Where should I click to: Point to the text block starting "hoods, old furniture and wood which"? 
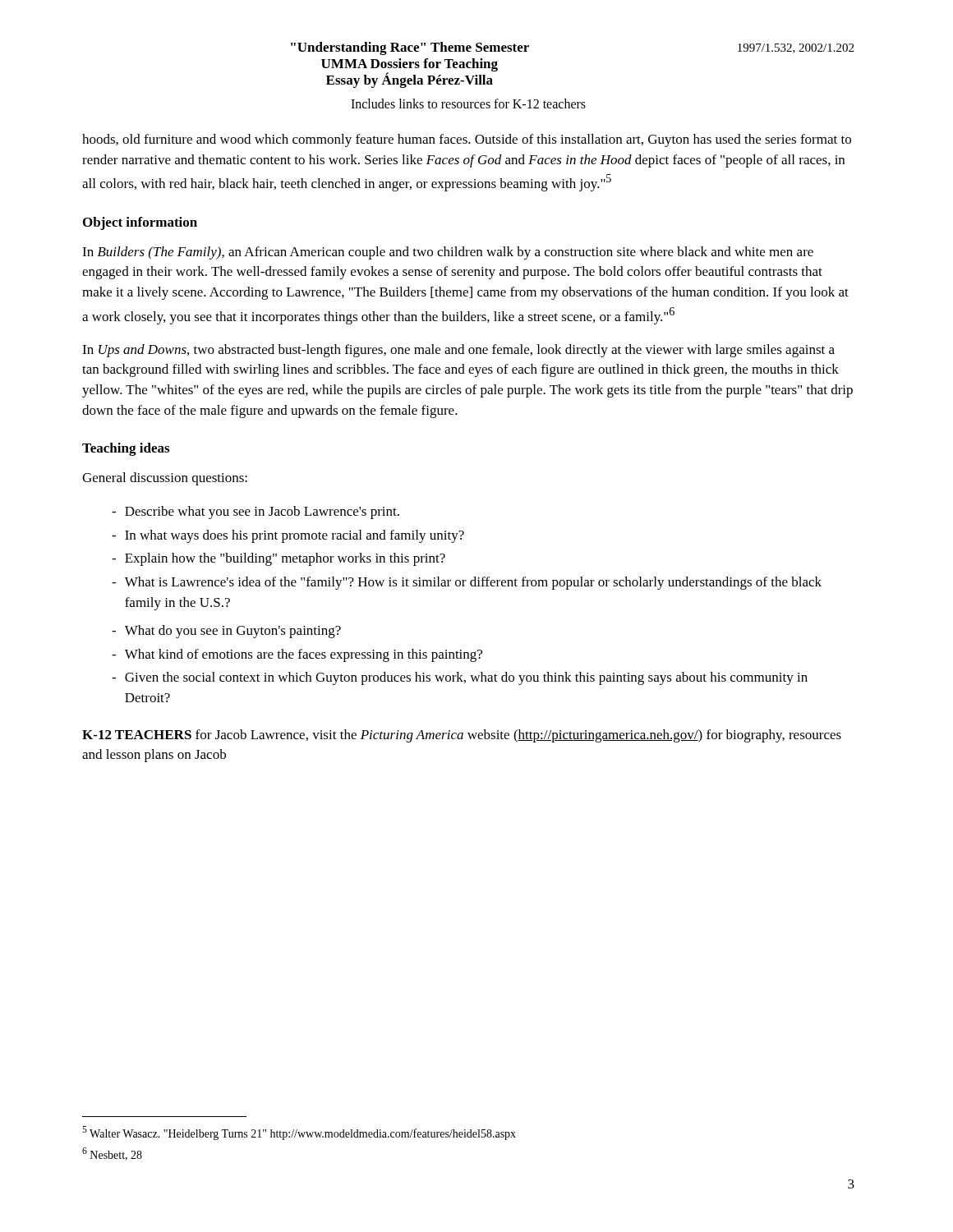[x=467, y=161]
